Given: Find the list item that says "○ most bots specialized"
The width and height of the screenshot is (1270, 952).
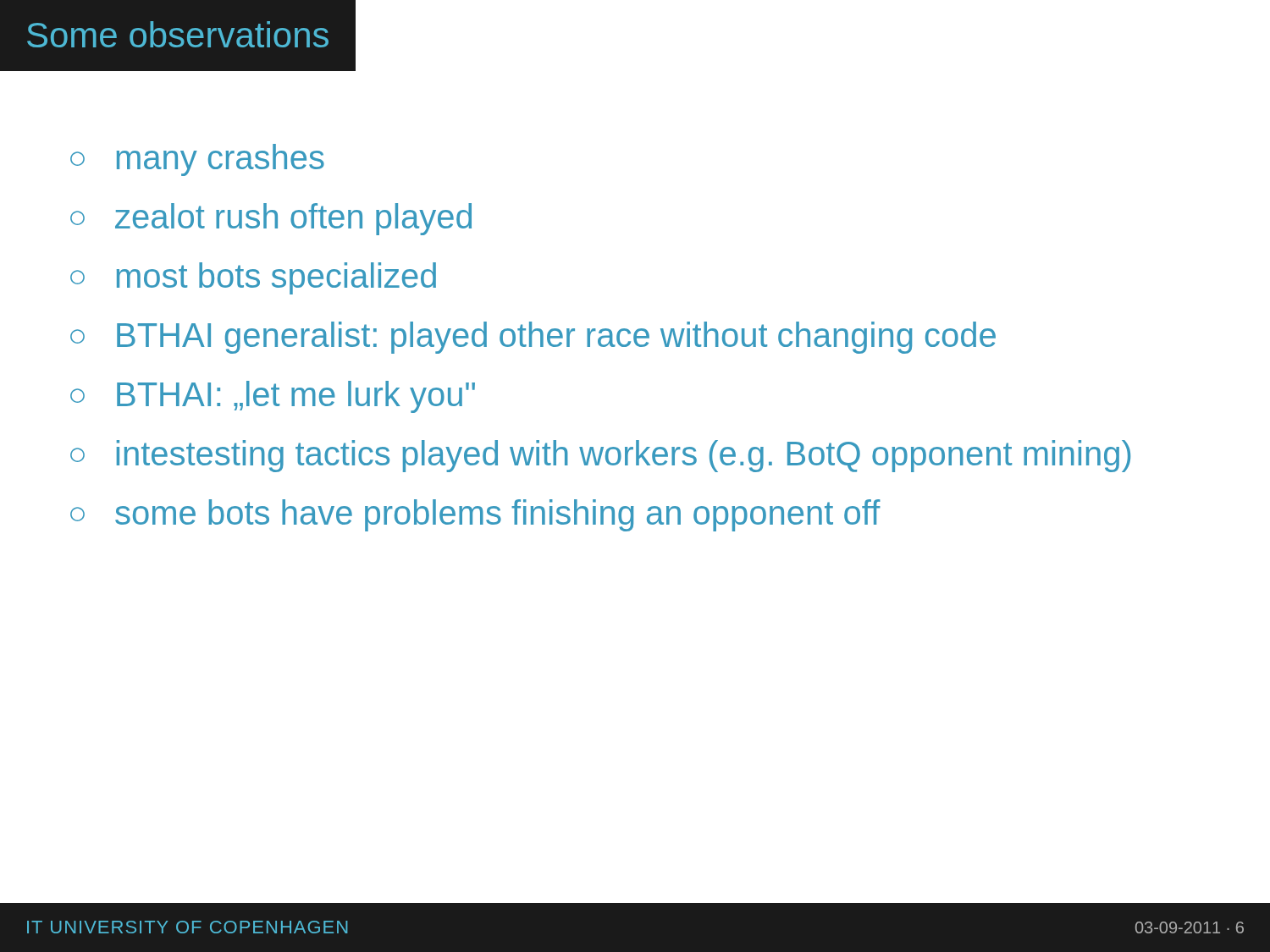Looking at the screenshot, I should tap(253, 278).
